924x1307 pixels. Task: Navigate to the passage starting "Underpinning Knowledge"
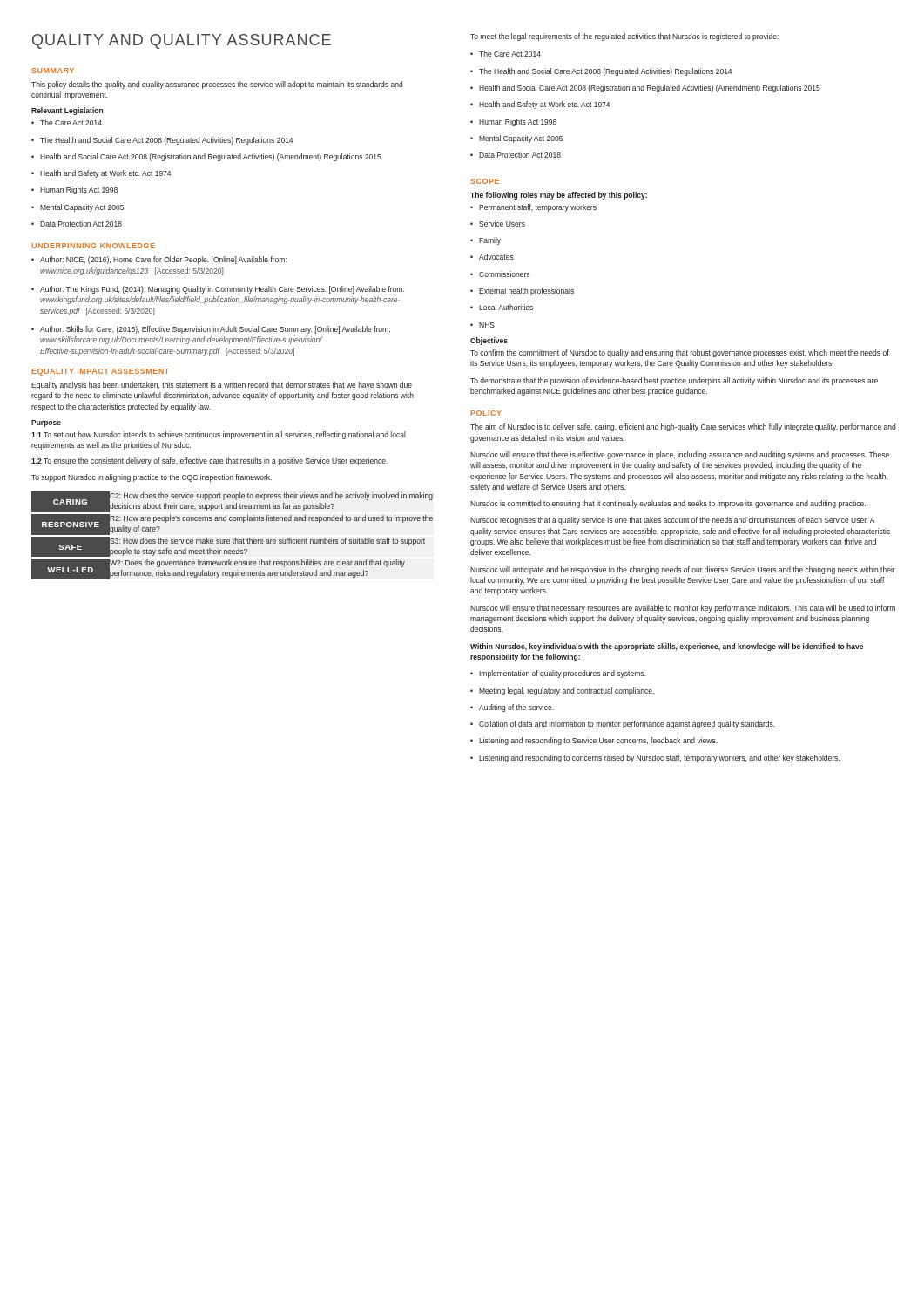tap(233, 246)
